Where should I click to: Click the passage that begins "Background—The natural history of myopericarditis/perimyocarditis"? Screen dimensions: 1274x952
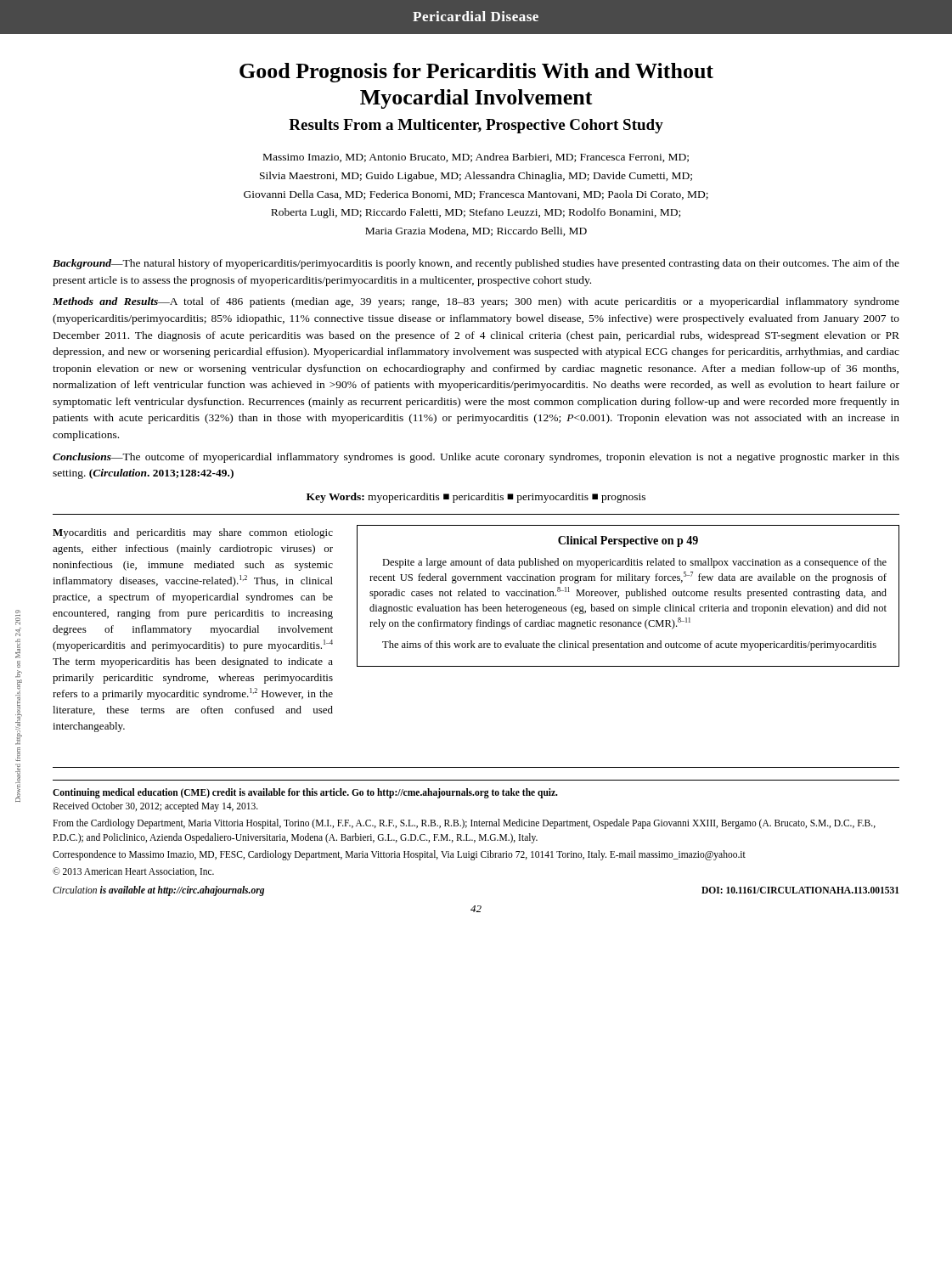point(476,368)
